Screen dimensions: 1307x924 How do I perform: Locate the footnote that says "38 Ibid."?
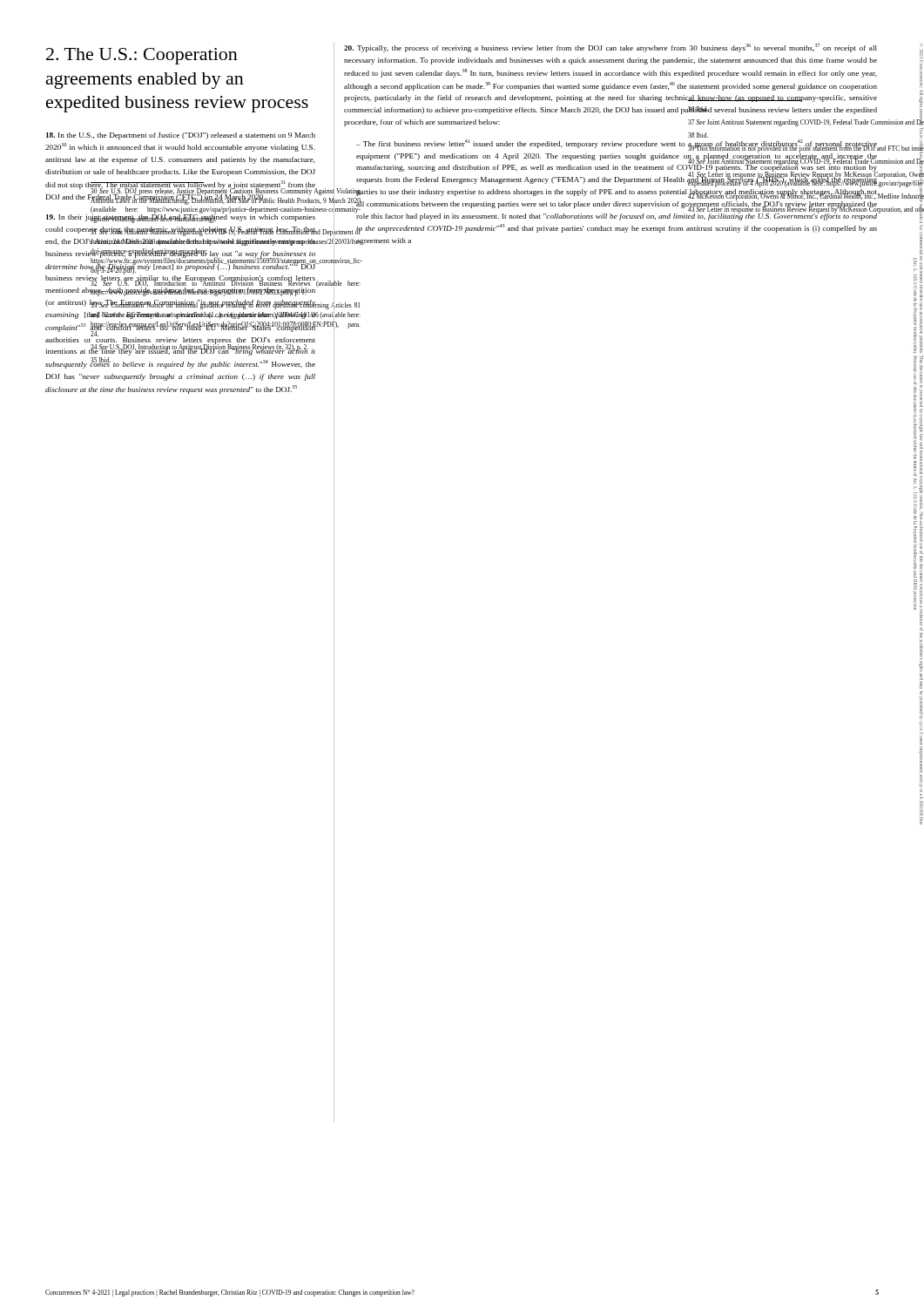698,135
